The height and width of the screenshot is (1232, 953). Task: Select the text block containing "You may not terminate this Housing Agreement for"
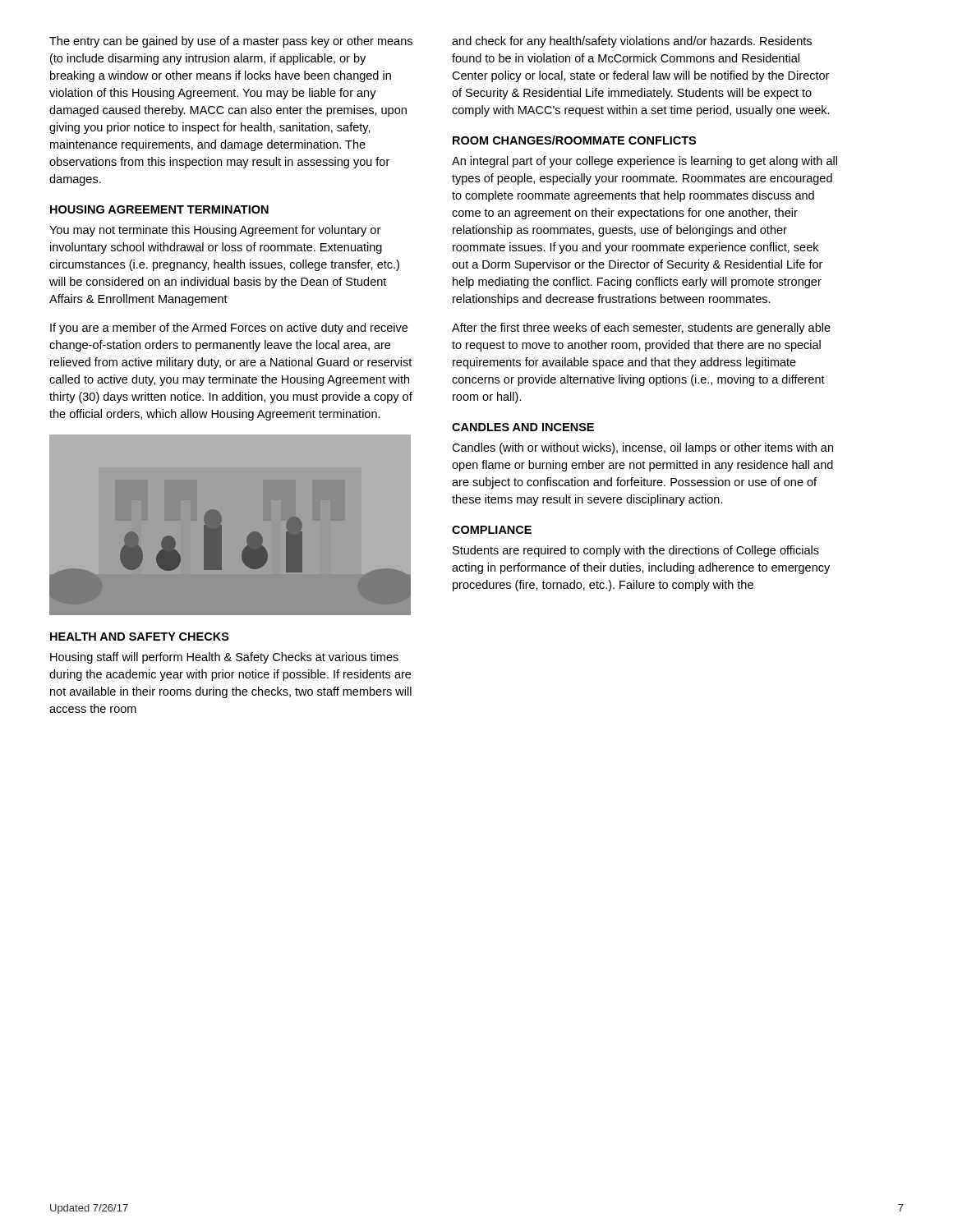tap(225, 265)
